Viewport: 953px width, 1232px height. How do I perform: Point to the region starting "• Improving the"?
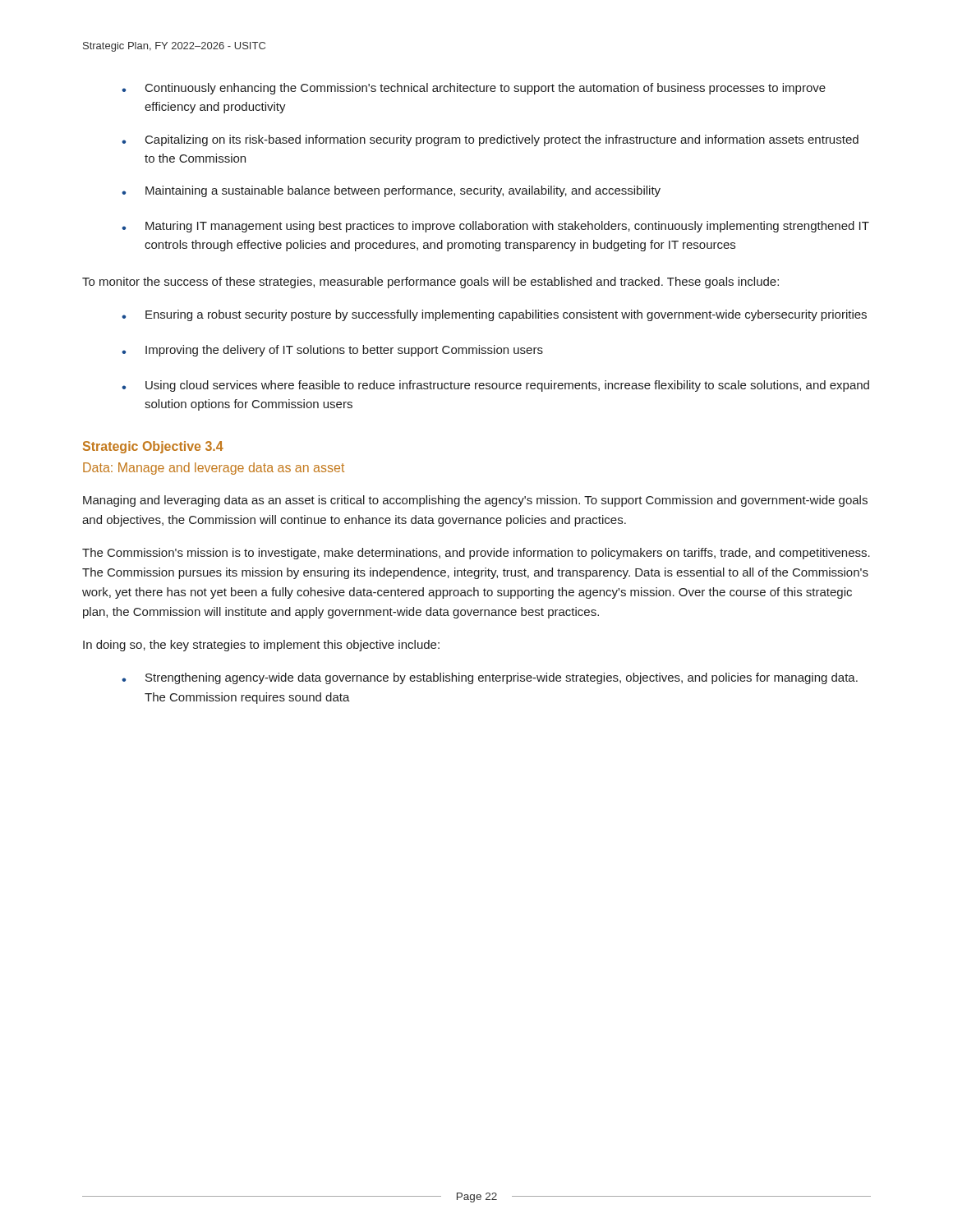332,351
